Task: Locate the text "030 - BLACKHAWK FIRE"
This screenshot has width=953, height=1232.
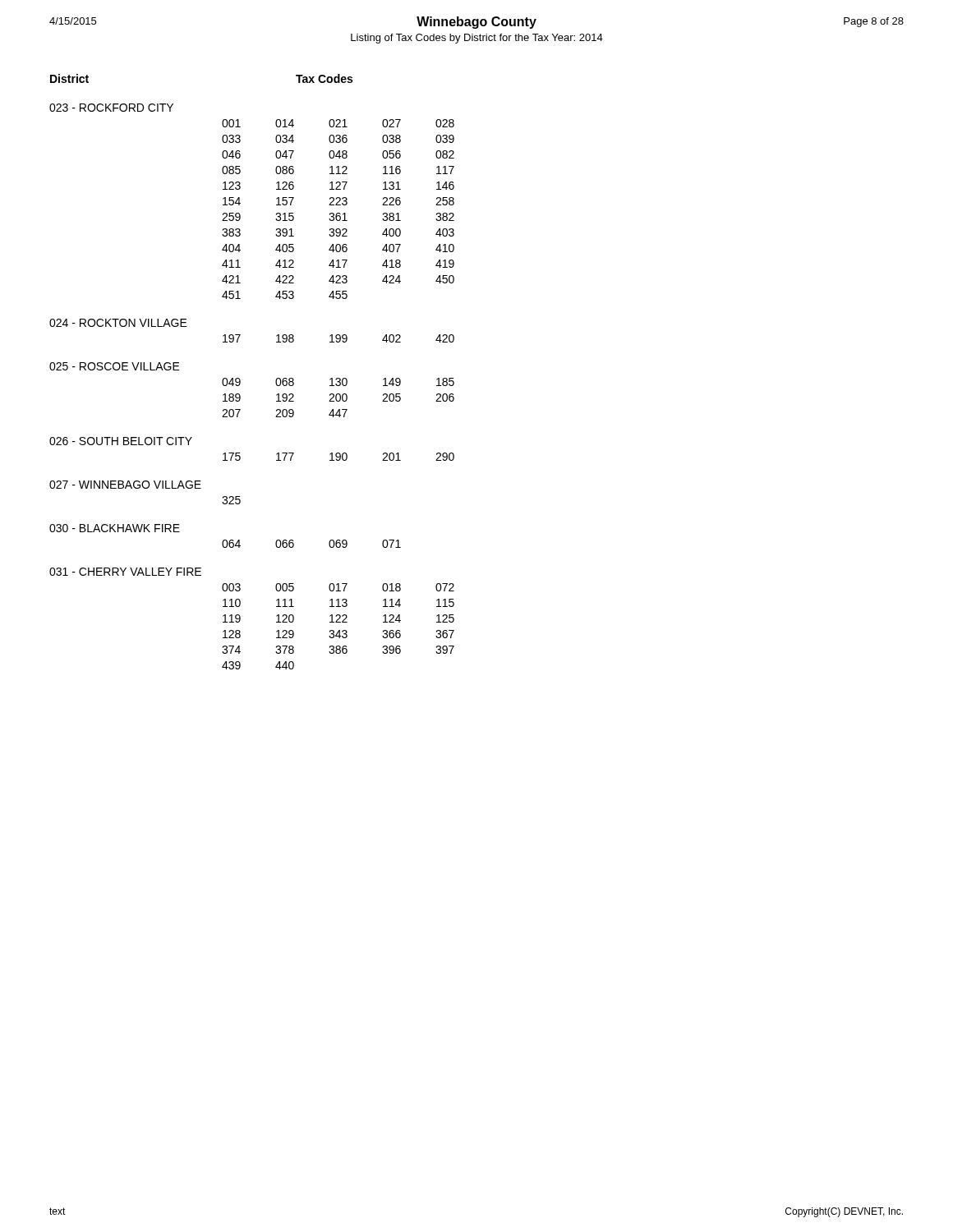Action: (x=115, y=528)
